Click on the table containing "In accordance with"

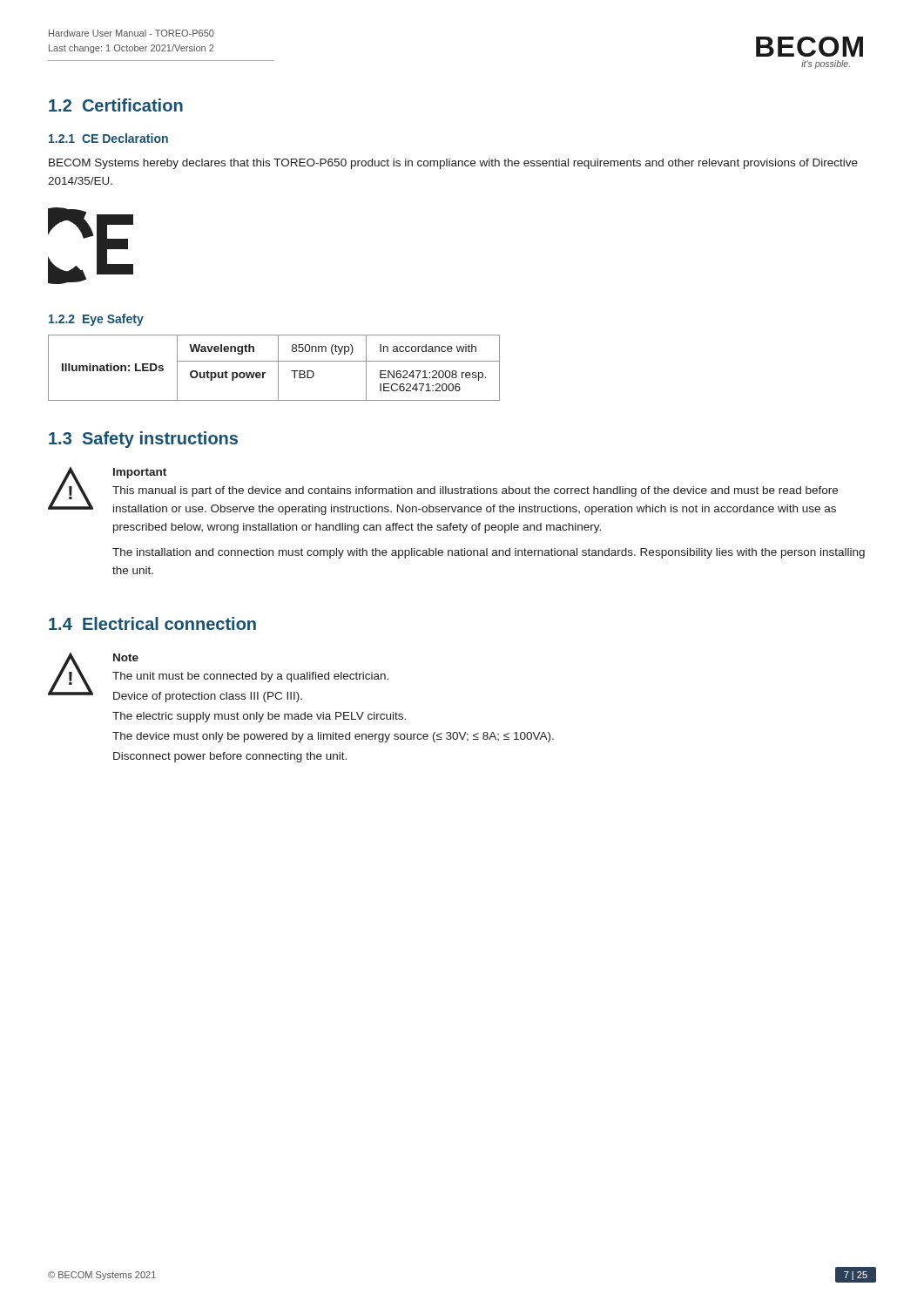462,368
